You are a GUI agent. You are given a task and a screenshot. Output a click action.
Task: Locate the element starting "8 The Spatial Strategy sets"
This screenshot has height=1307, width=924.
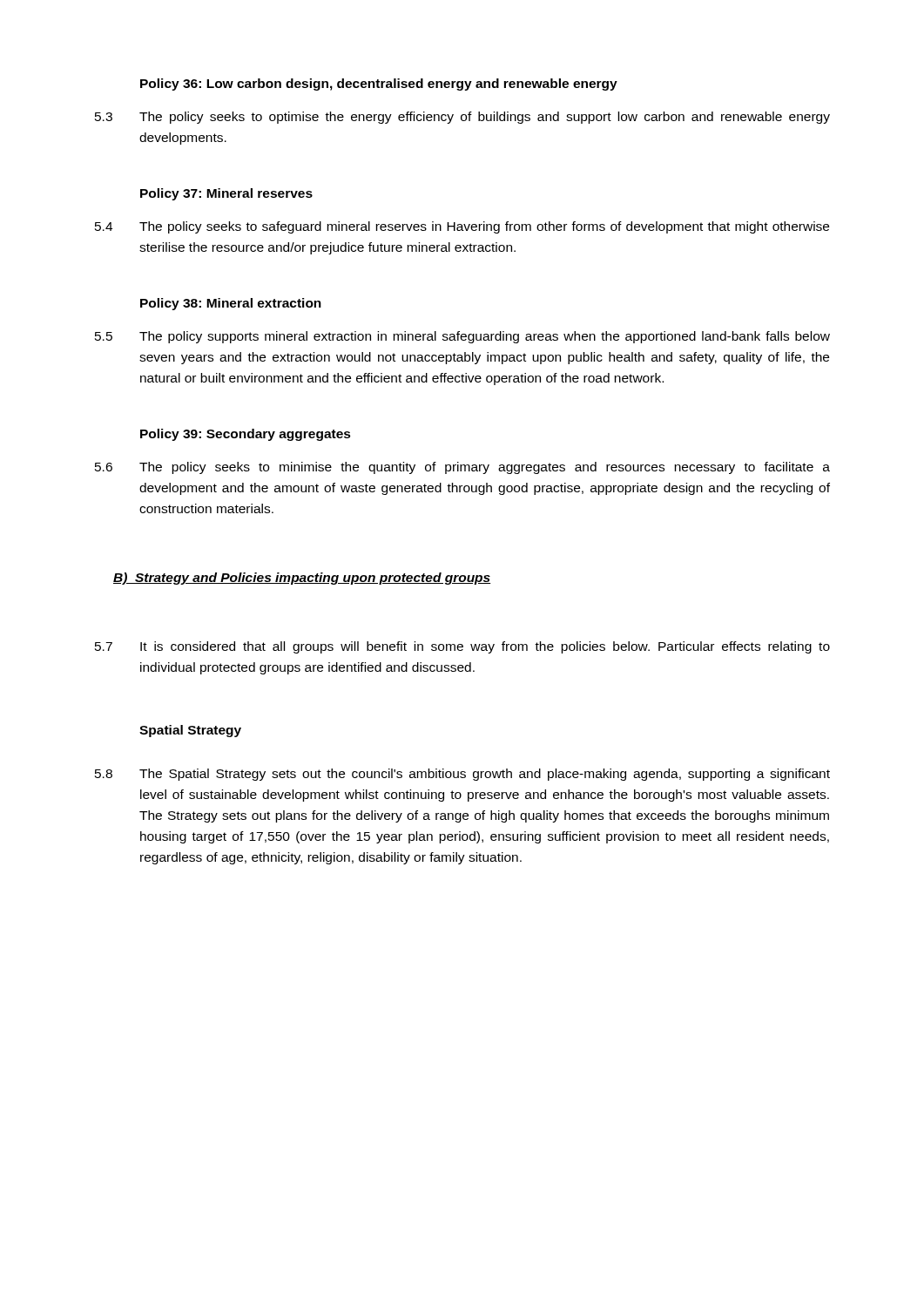click(x=462, y=816)
